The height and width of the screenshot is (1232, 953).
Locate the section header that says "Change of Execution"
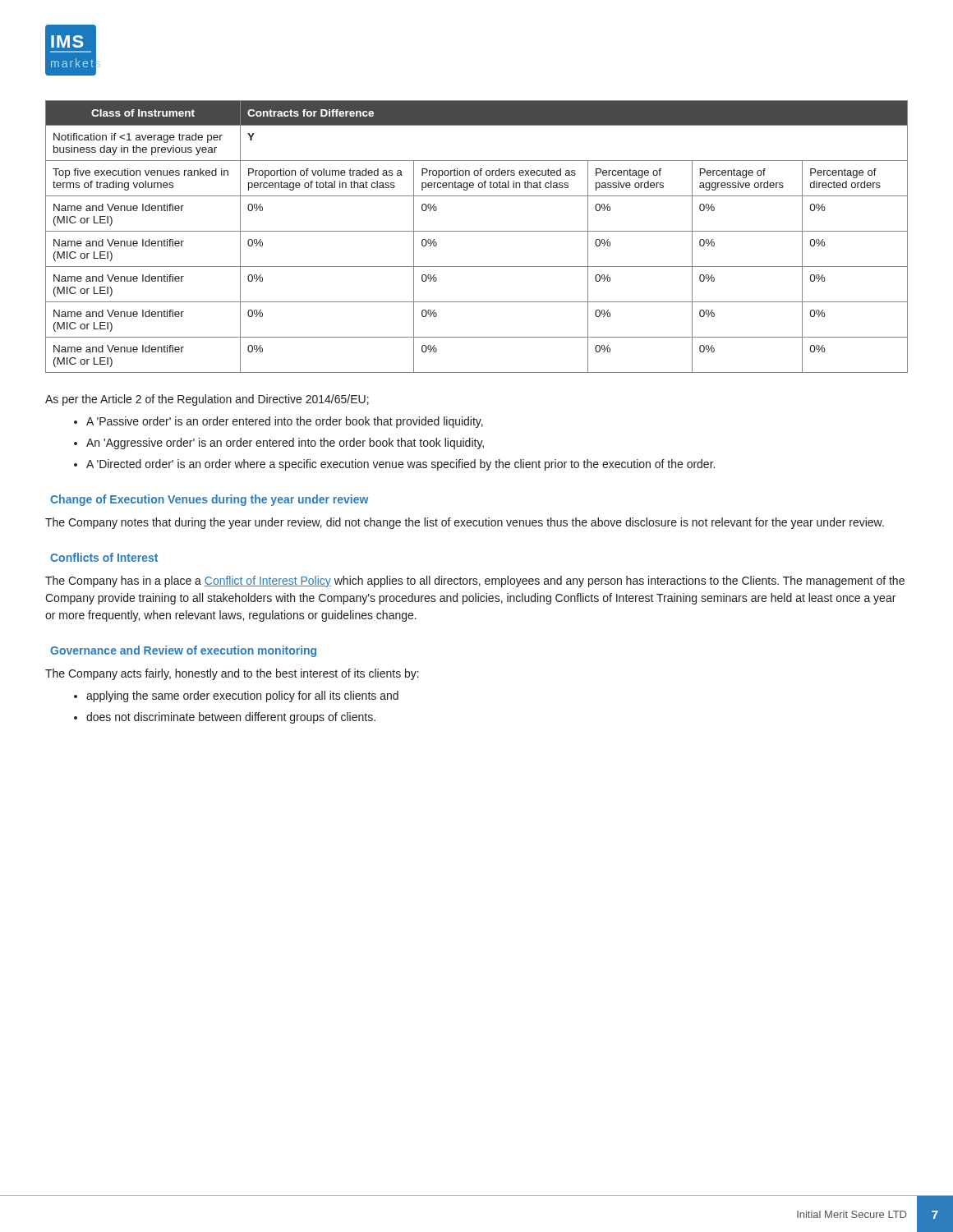coord(209,499)
